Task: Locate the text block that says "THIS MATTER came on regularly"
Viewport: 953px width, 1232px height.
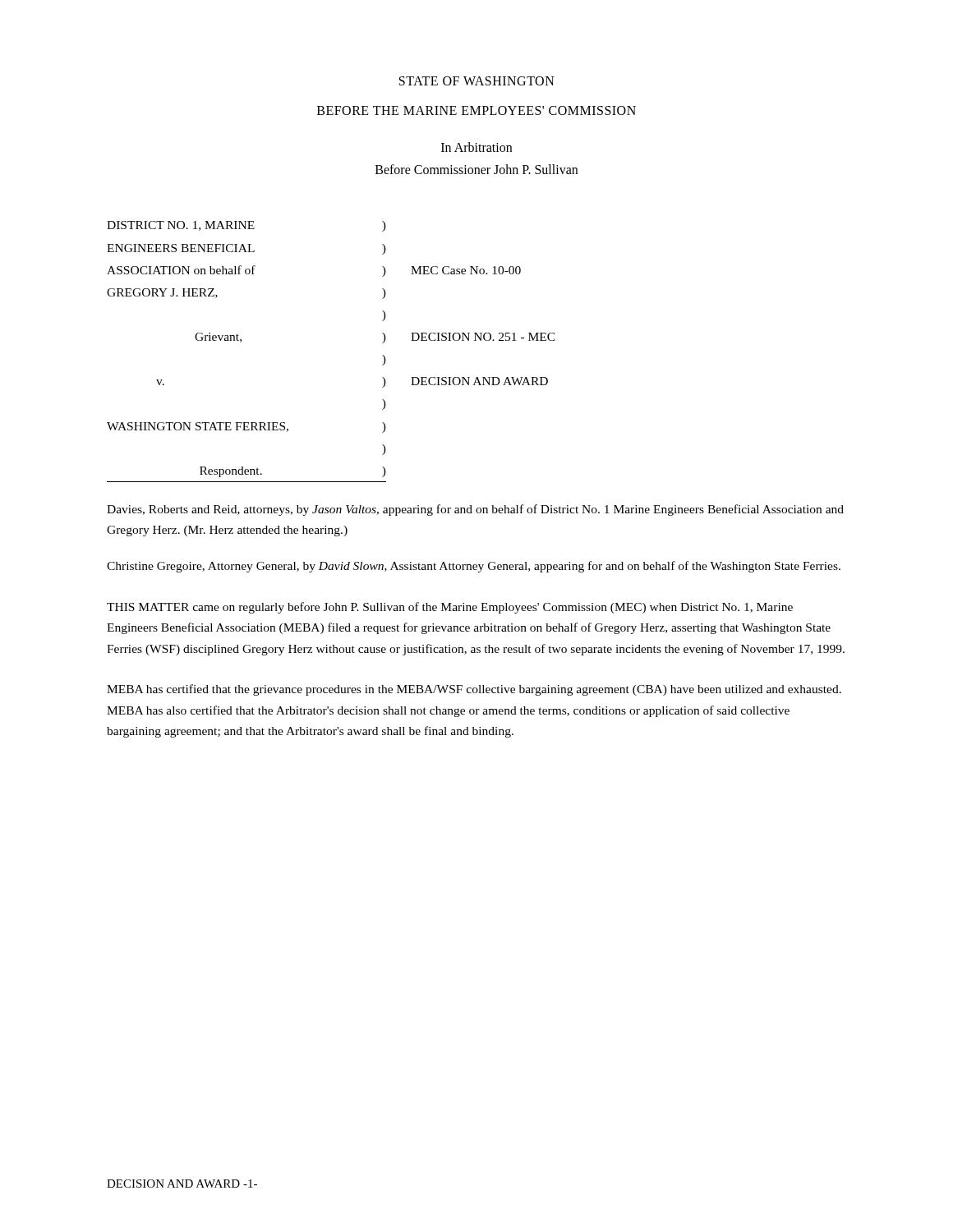Action: point(476,627)
